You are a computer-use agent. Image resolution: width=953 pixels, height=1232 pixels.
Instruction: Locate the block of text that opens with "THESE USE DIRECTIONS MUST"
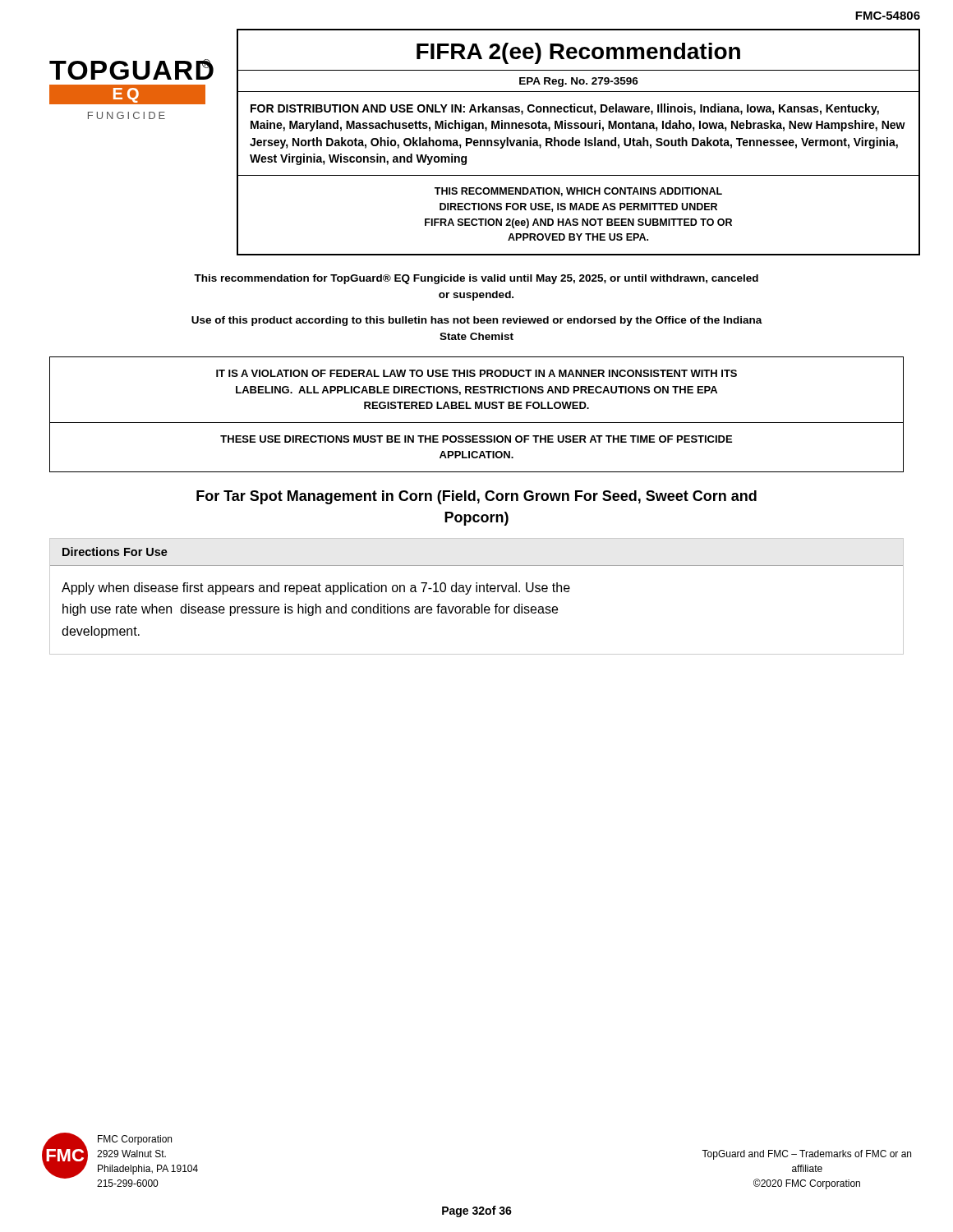(x=476, y=447)
